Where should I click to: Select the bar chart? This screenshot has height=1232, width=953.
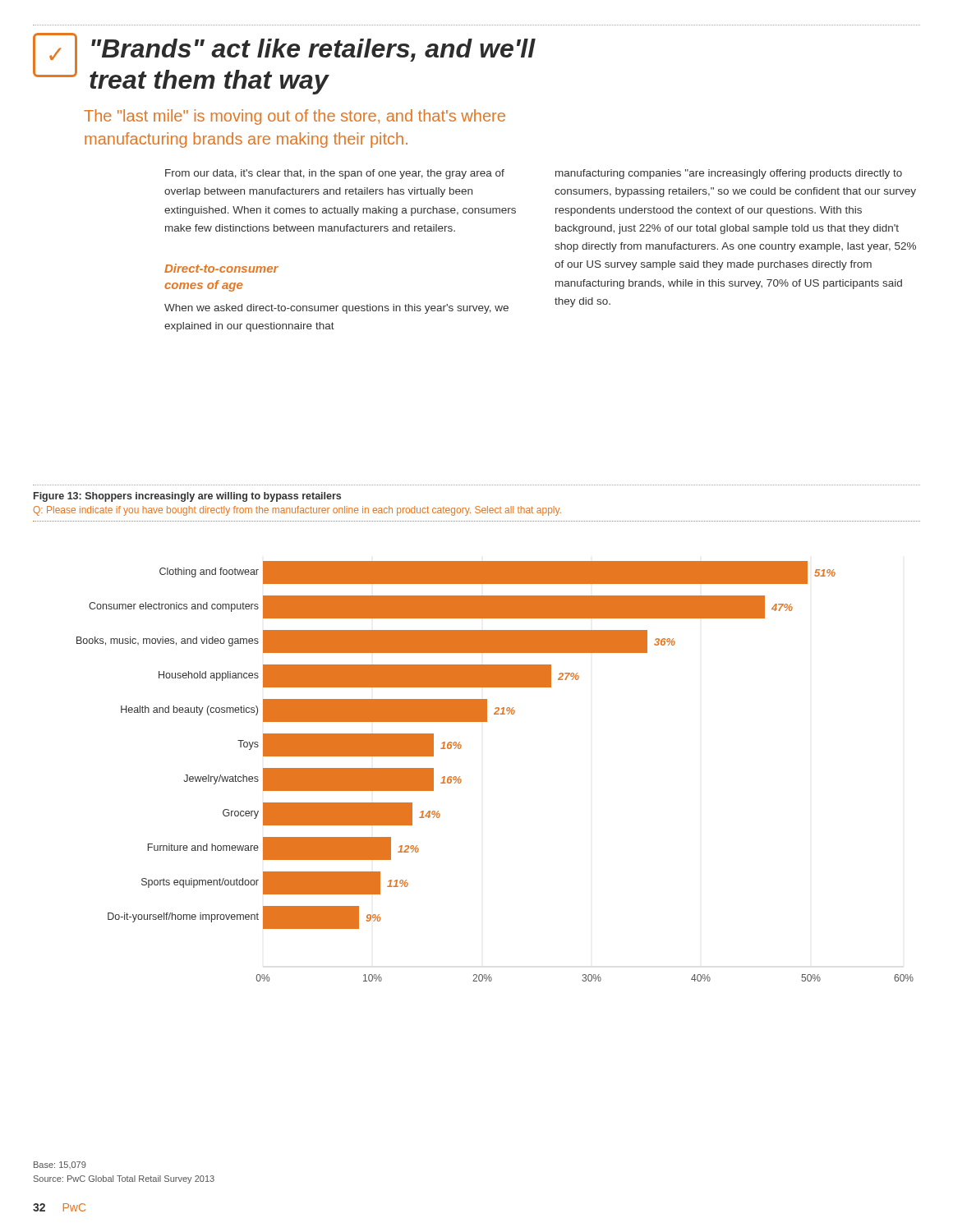(x=476, y=771)
